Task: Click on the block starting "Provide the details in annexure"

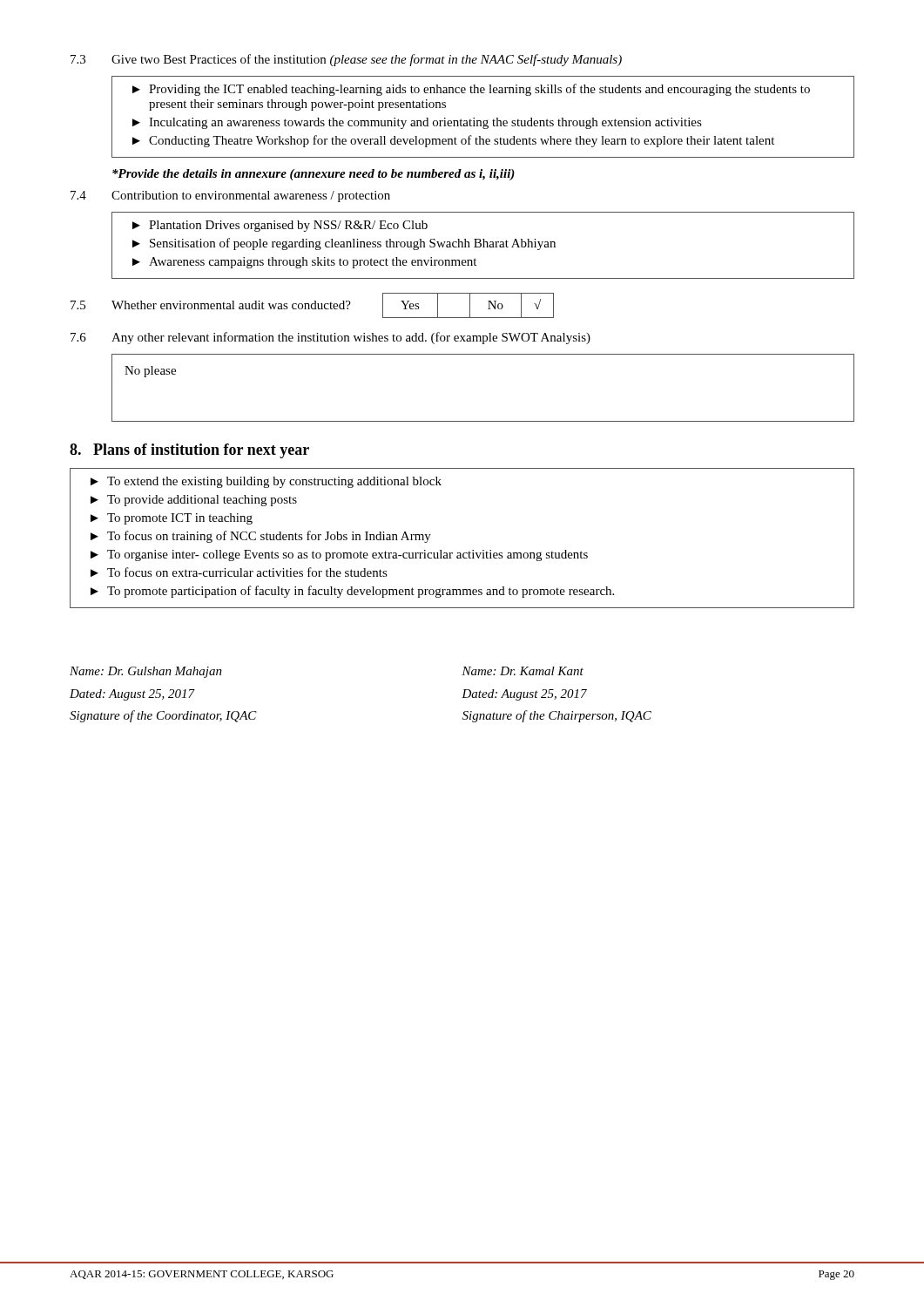Action: tap(313, 173)
